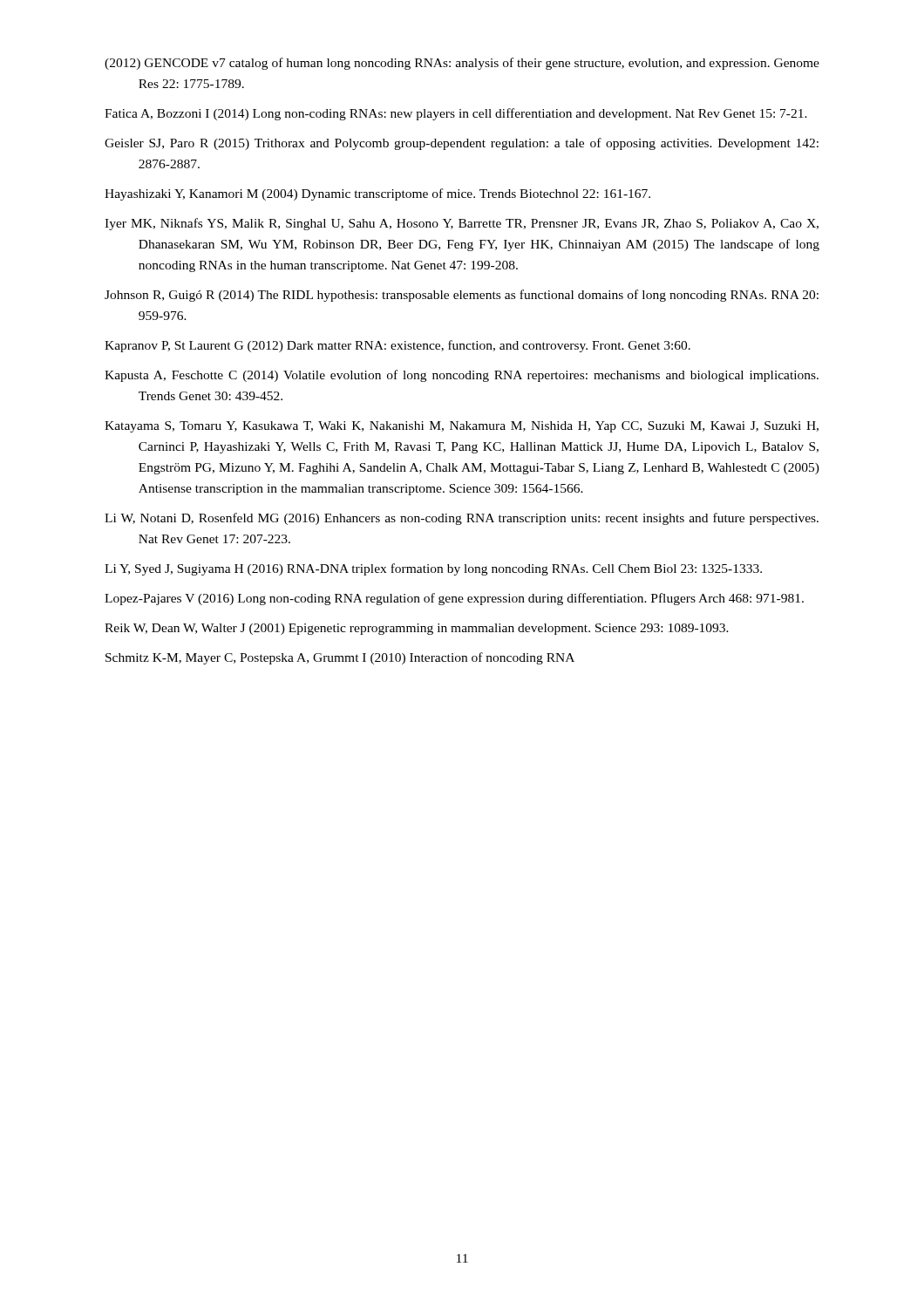Where is the passage that starts "Kapusta A, Feschotte C (2014)"?
Viewport: 924px width, 1308px height.
(462, 385)
